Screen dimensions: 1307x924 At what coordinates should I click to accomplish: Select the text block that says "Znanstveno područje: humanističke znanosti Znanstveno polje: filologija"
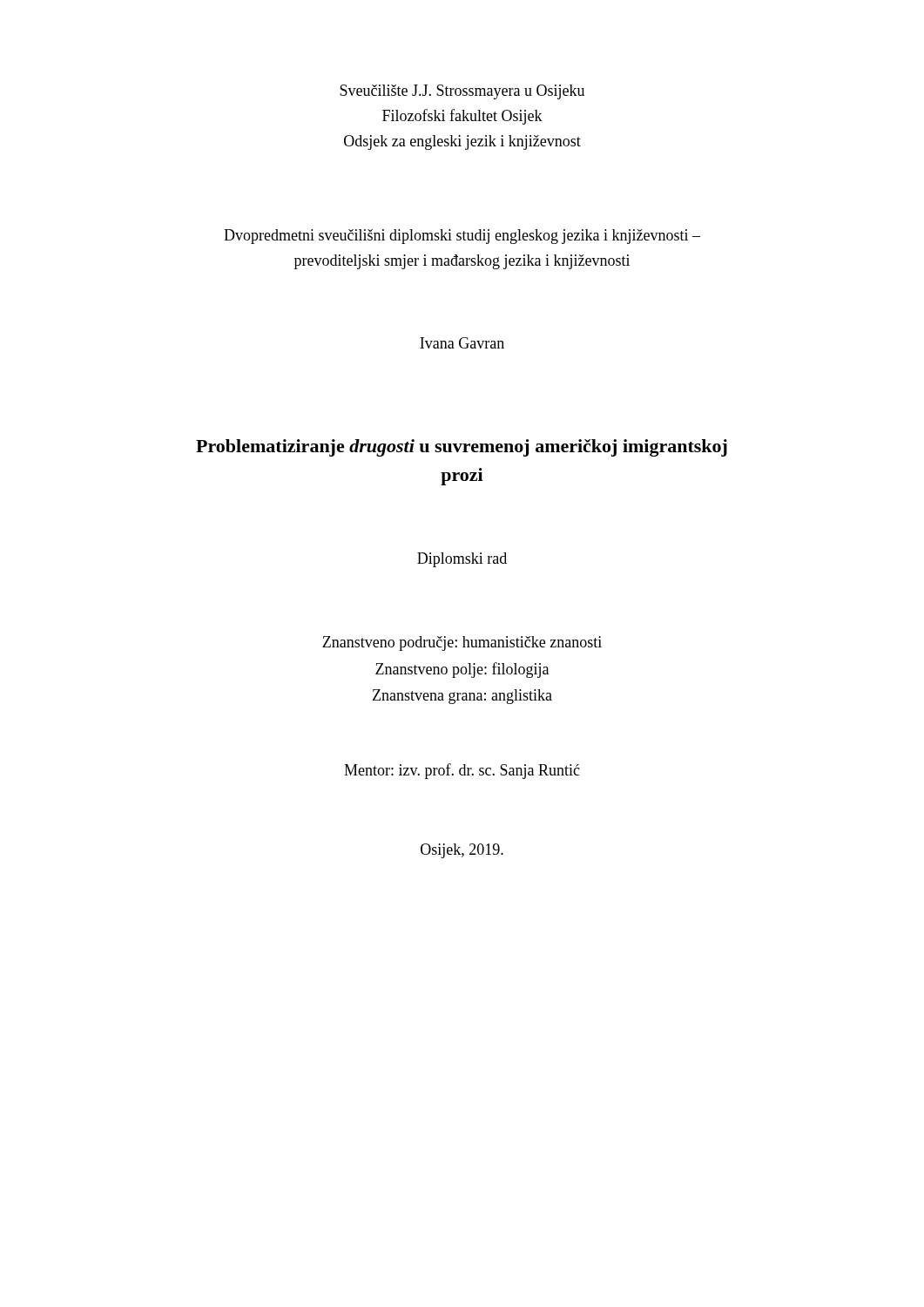[x=462, y=669]
